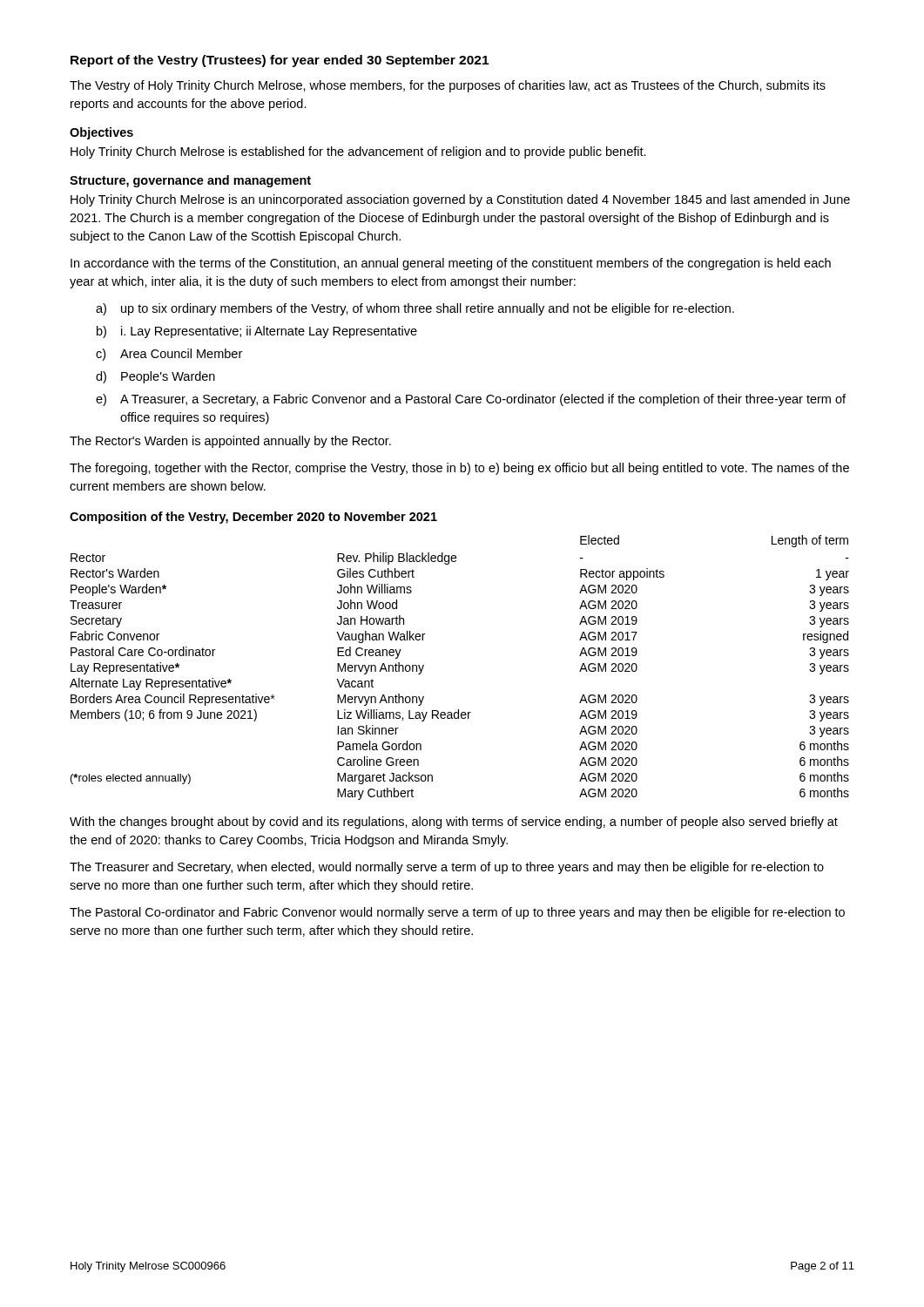Find the element starting "Composition of the Vestry,"

coord(253,517)
